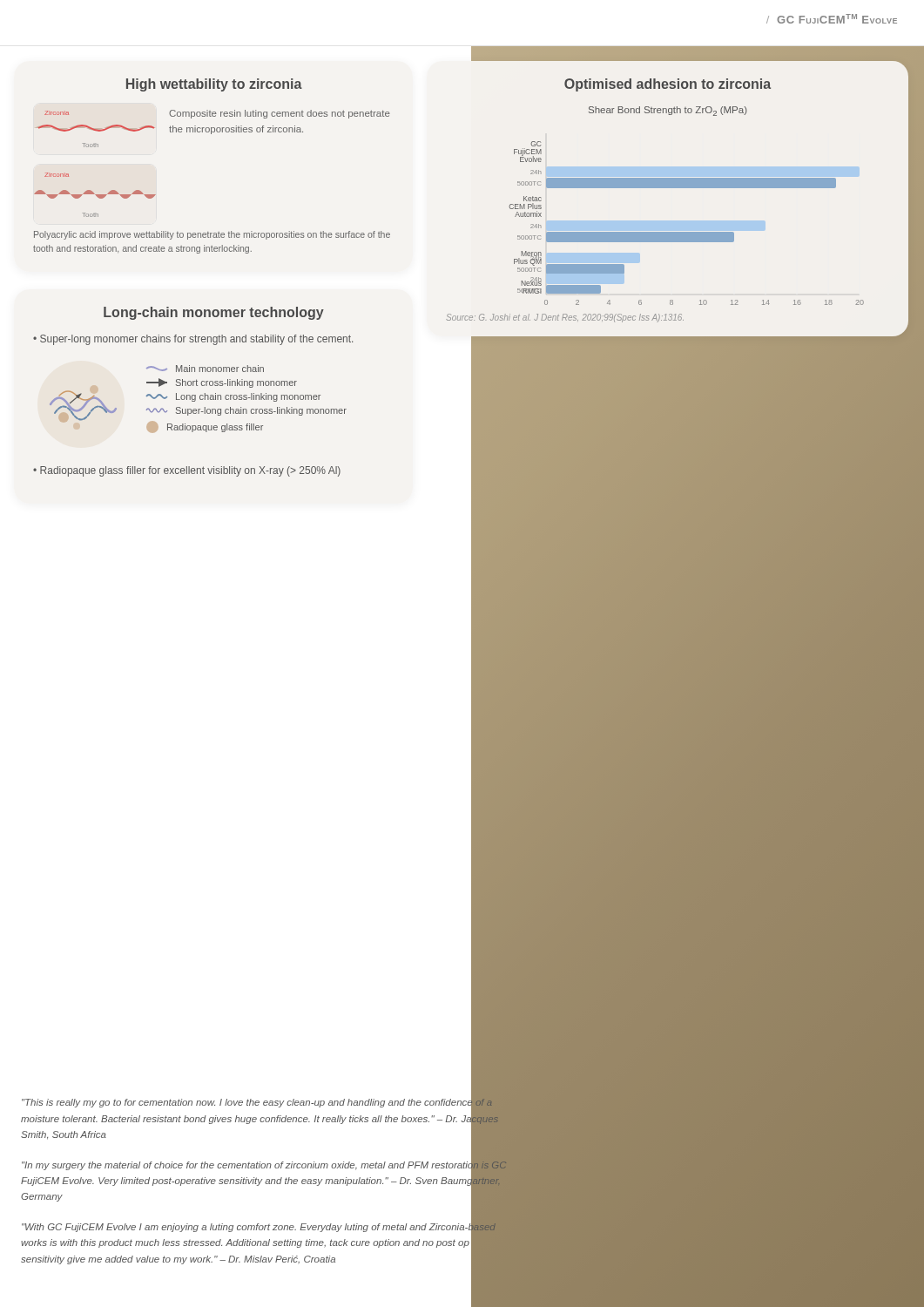Viewport: 924px width, 1307px height.
Task: Navigate to the block starting "Source: G. Joshi et al."
Action: pyautogui.click(x=565, y=318)
